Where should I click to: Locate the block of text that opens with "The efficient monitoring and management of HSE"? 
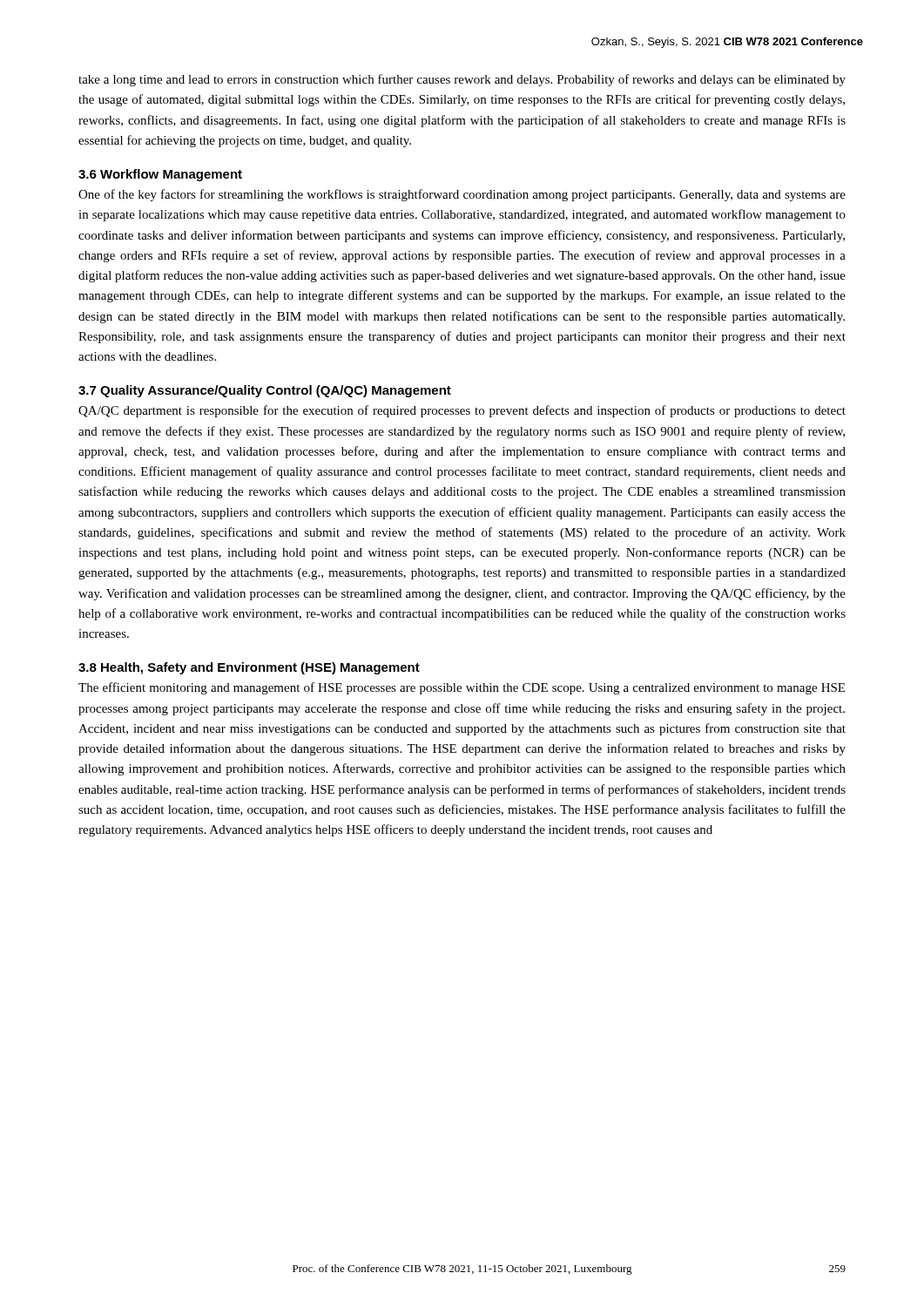pyautogui.click(x=462, y=759)
